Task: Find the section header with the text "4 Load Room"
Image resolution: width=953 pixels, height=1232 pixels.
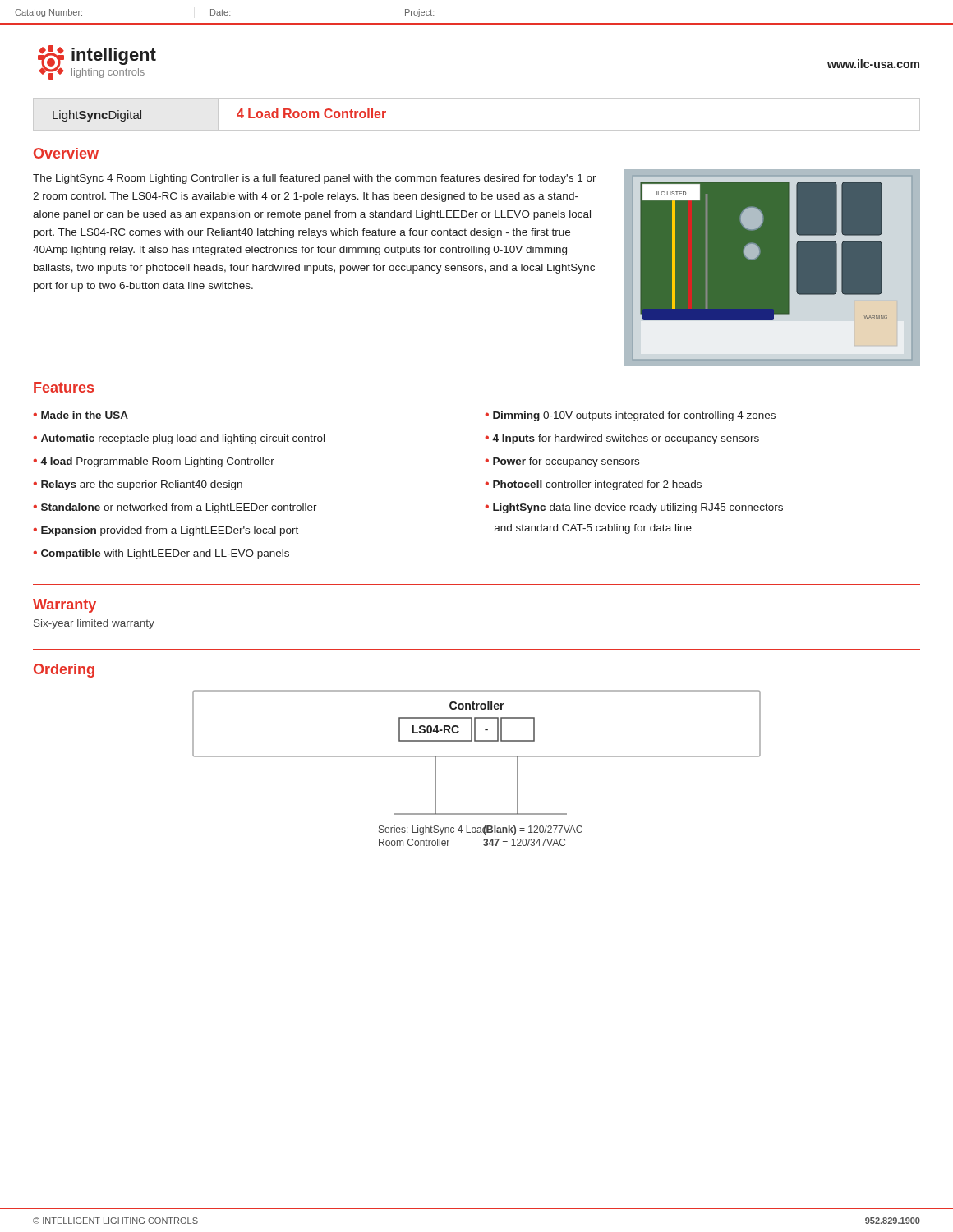Action: click(x=311, y=114)
